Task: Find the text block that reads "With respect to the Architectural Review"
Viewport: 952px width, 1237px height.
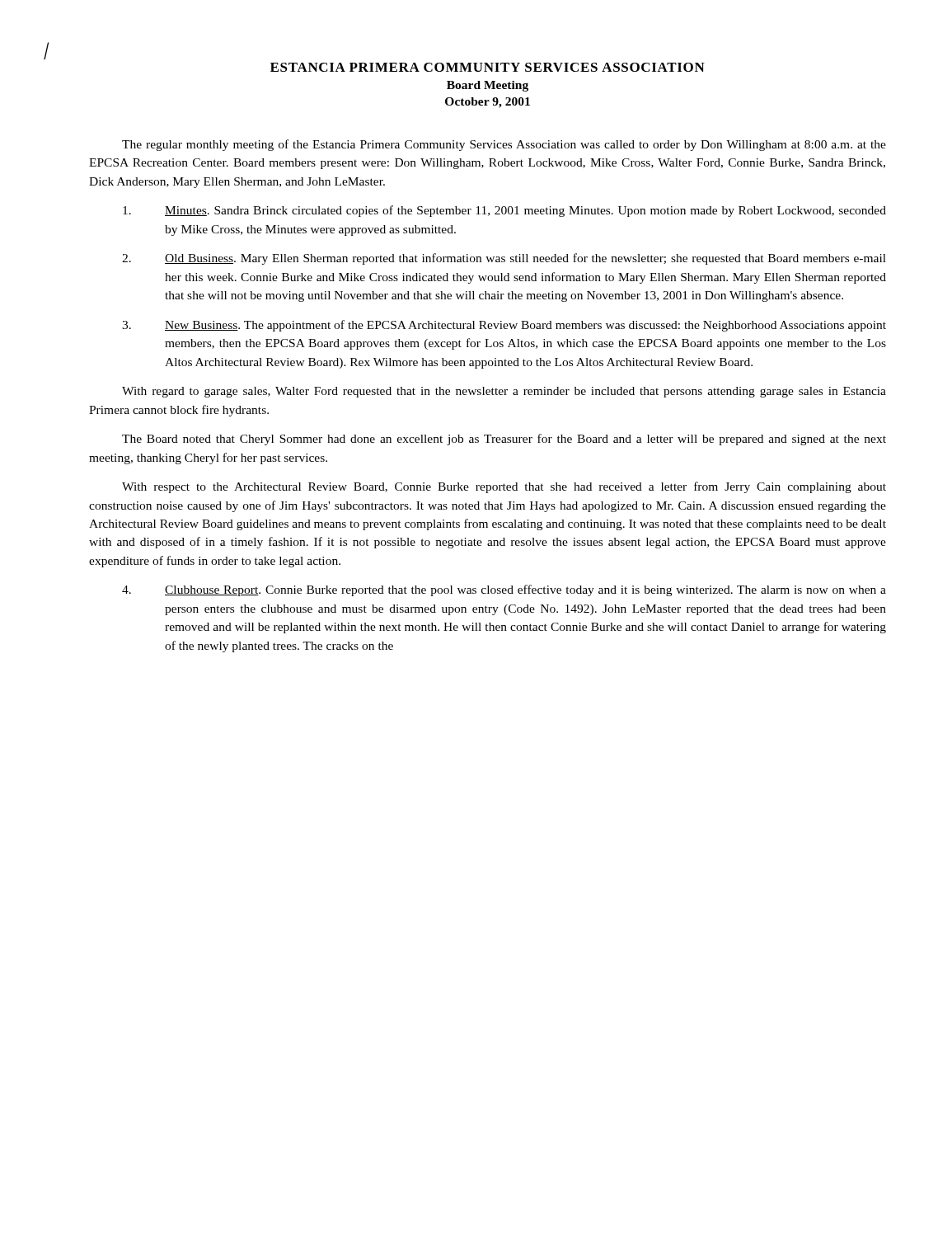Action: 488,523
